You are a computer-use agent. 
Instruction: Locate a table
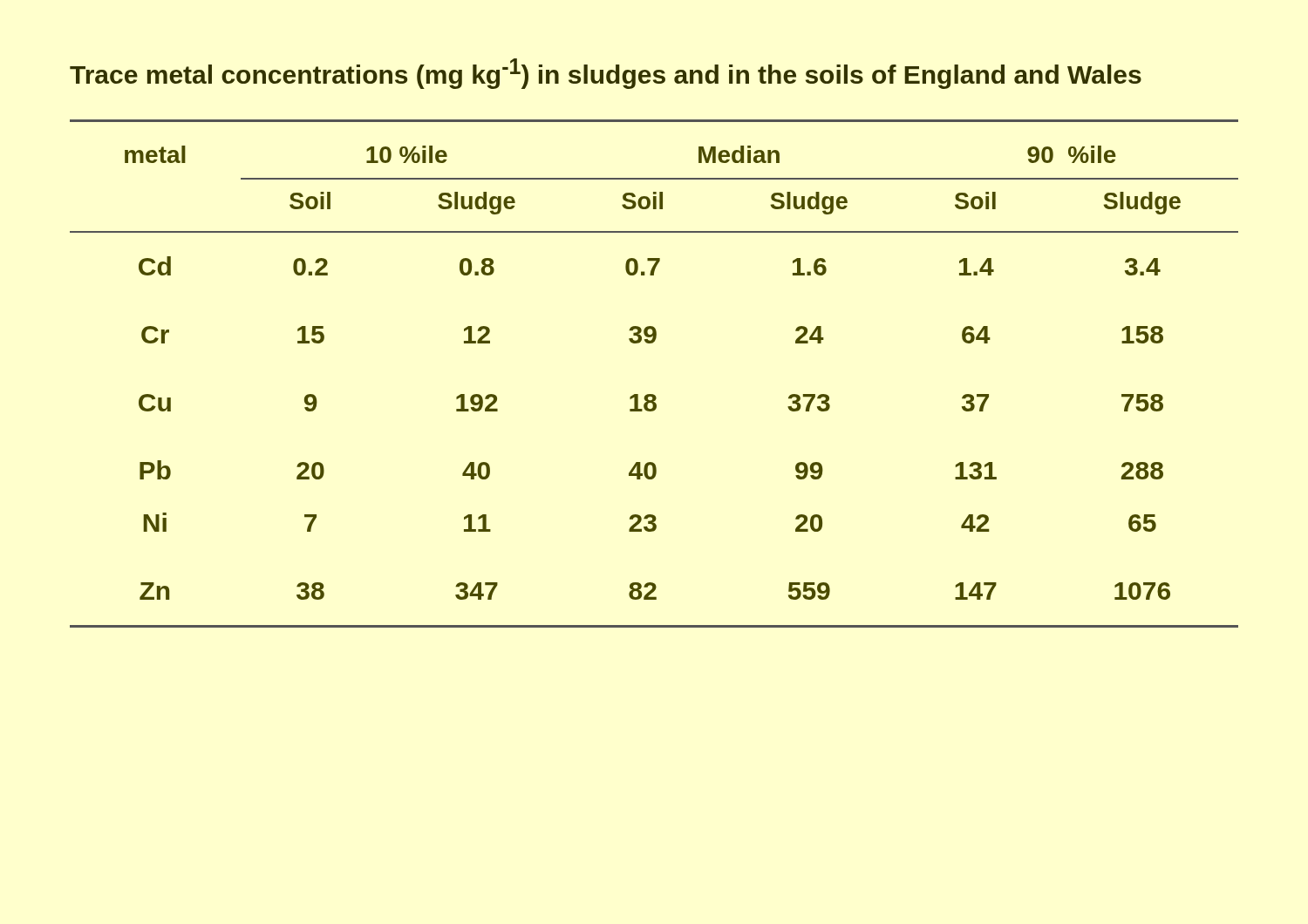click(654, 373)
